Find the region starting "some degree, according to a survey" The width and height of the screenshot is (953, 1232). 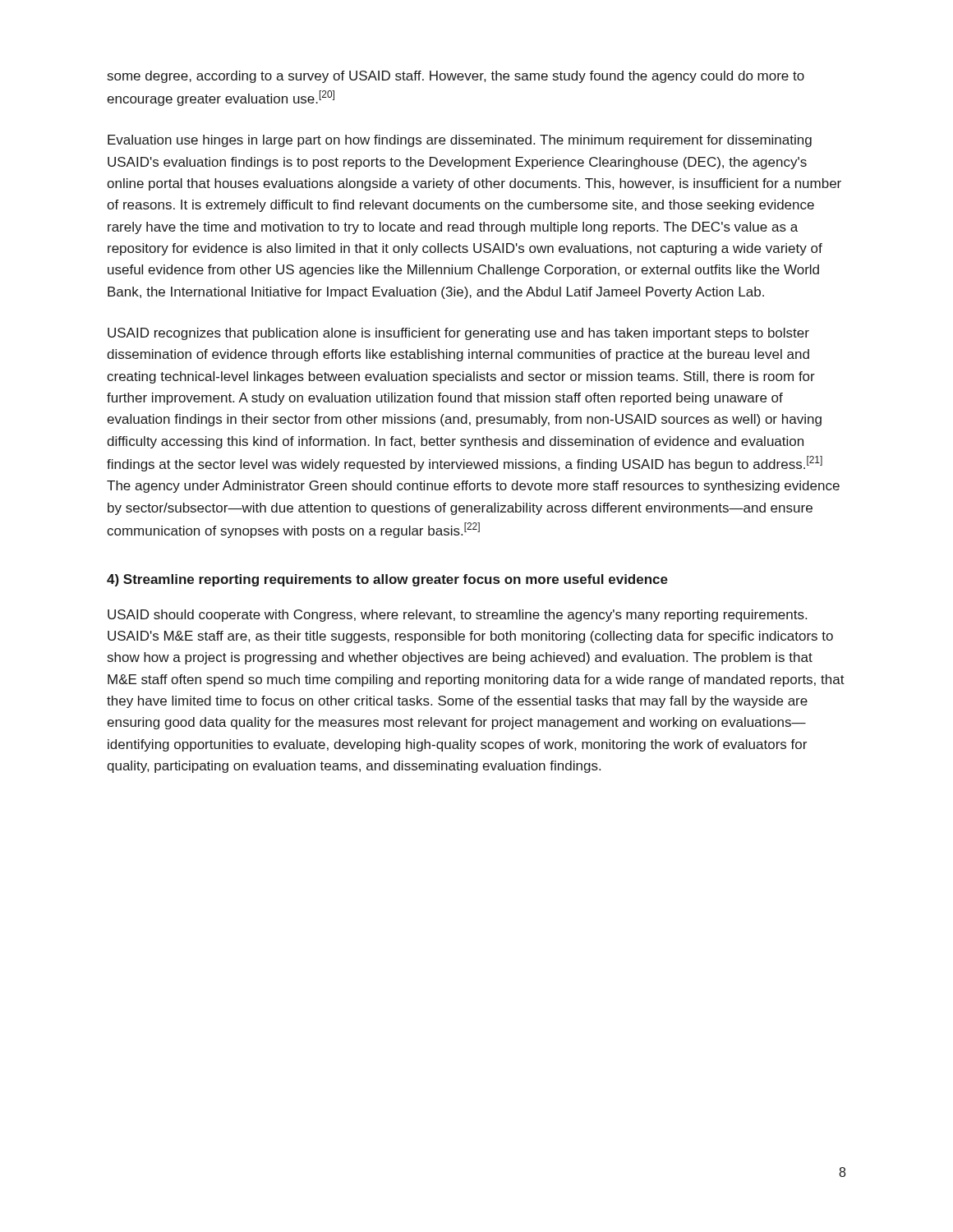coord(456,87)
